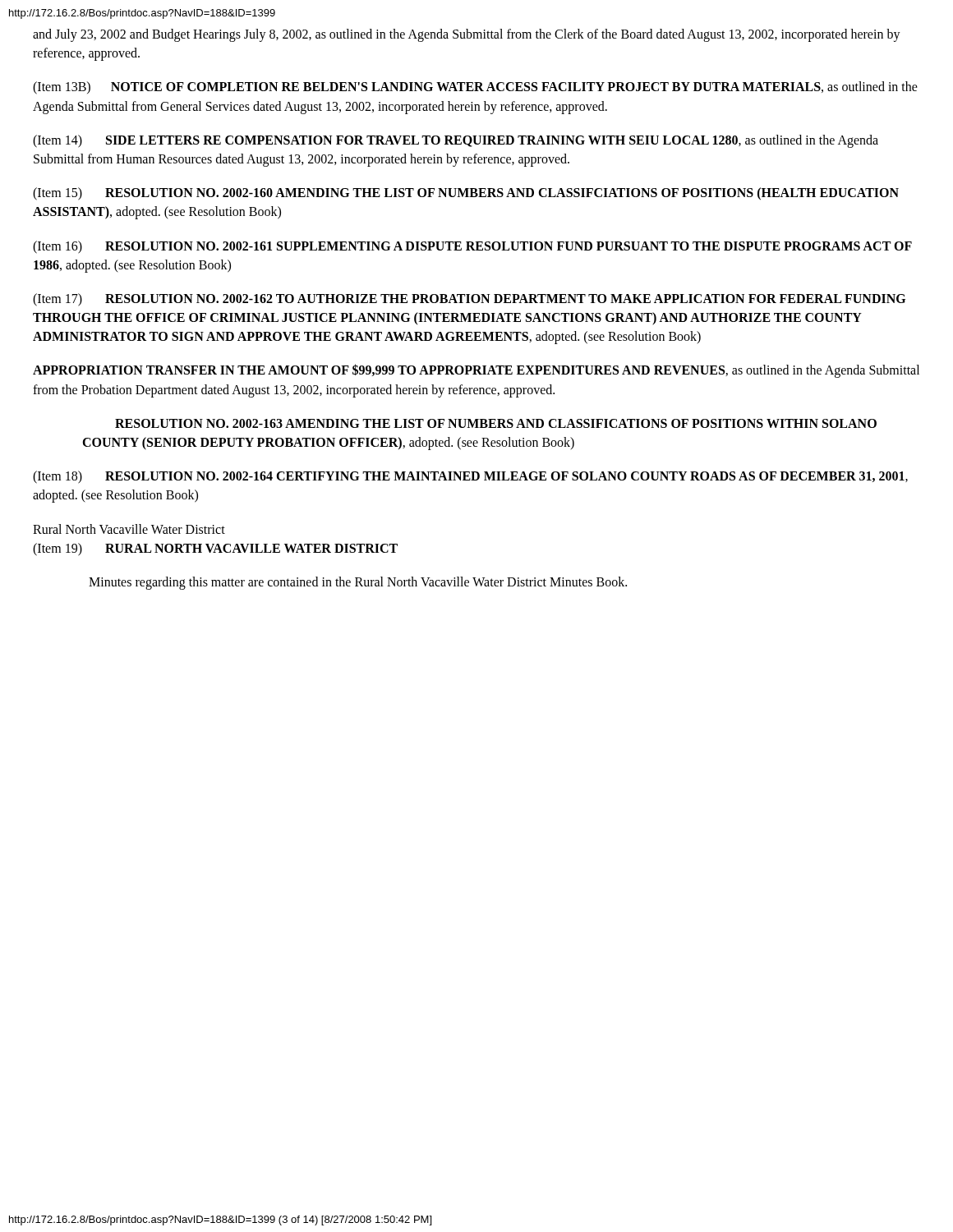Find the text block starting "APPROPRIATION TRANSFER IN THE AMOUNT OF $99,999"
Image resolution: width=953 pixels, height=1232 pixels.
476,380
